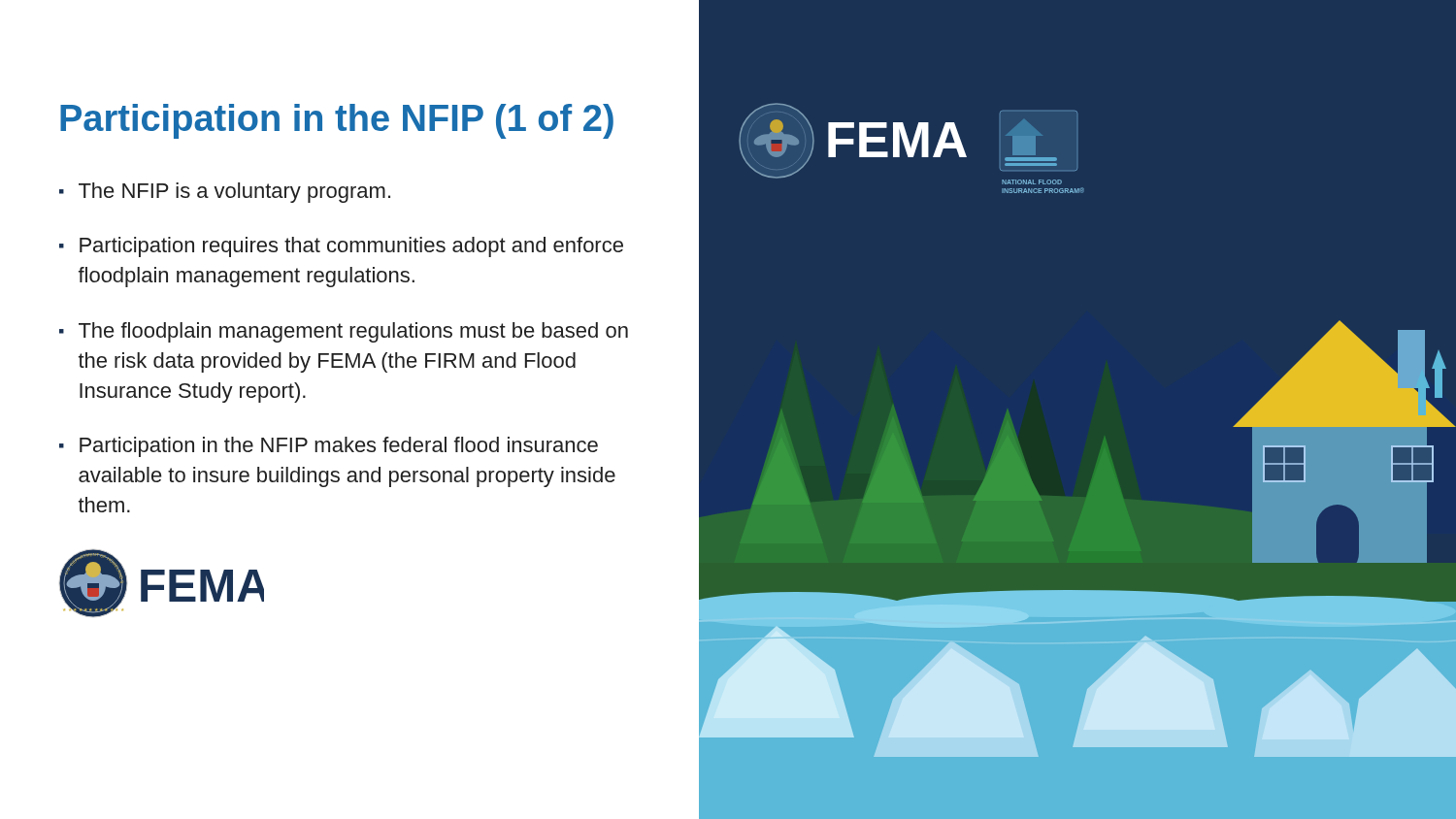The image size is (1456, 819).
Task: Find the list item with the text "The floodplain management regulations must be based"
Action: point(353,360)
